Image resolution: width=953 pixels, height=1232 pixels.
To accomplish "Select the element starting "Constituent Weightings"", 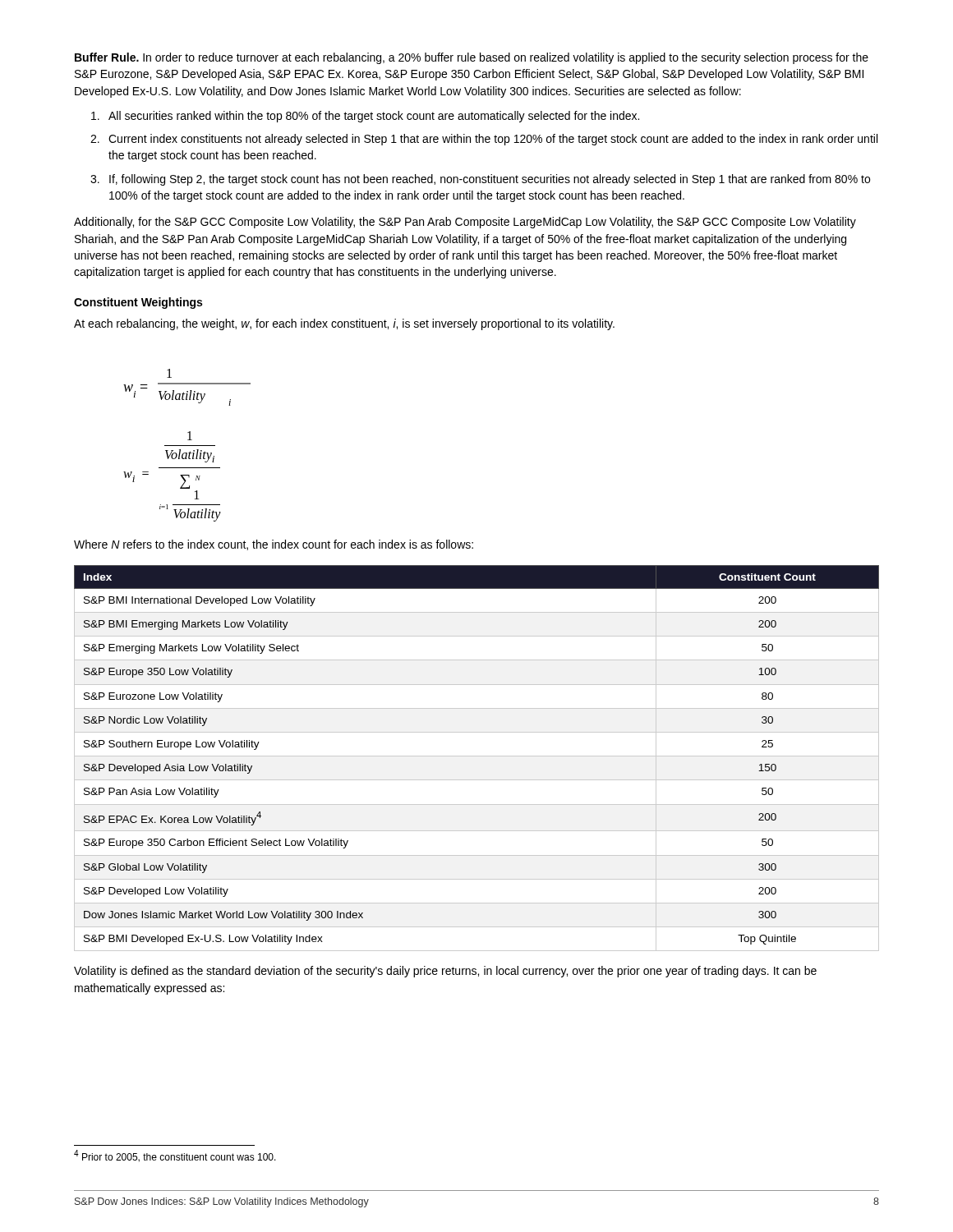I will pos(138,302).
